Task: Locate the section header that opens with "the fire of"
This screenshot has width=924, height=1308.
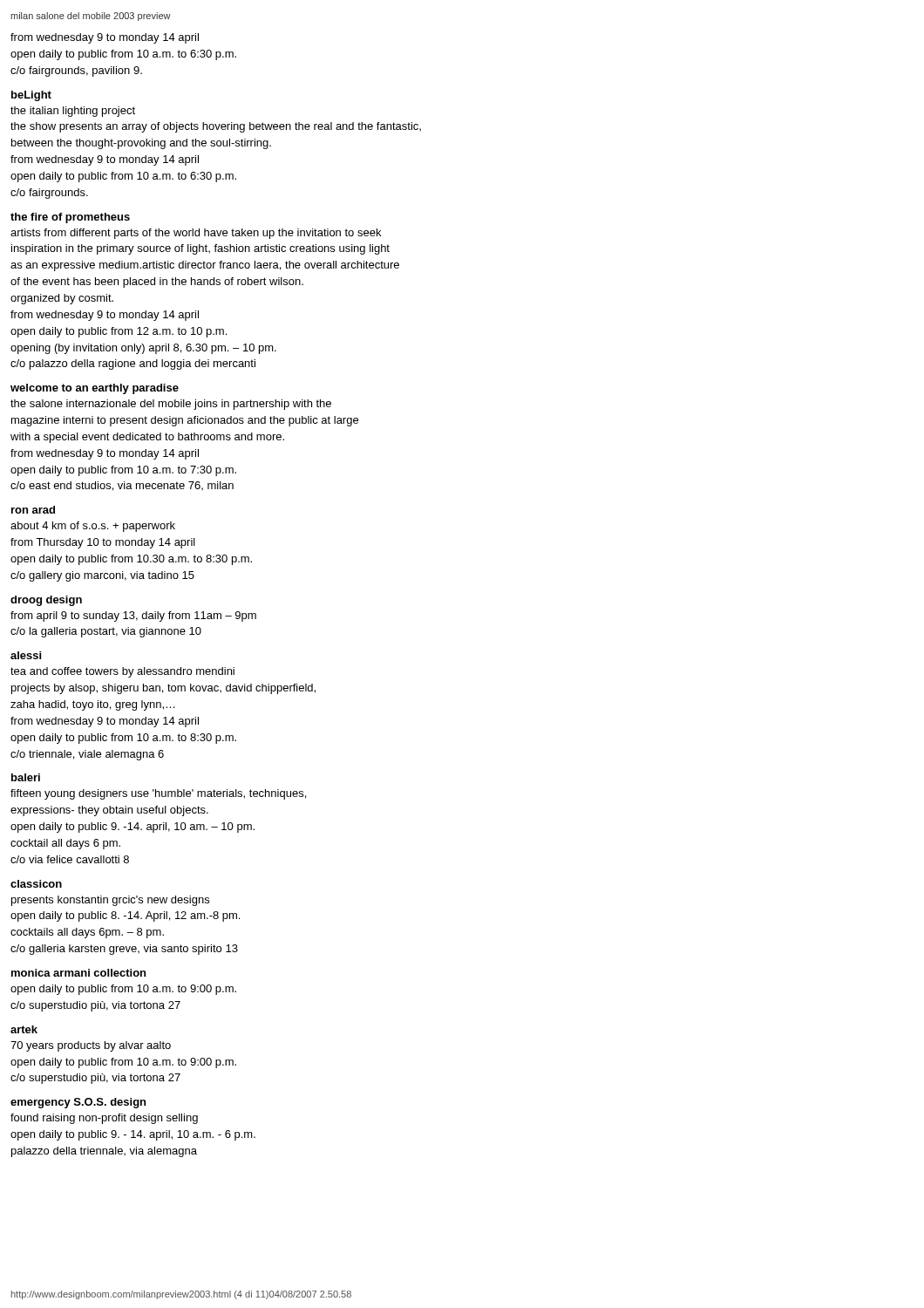Action: click(x=70, y=216)
